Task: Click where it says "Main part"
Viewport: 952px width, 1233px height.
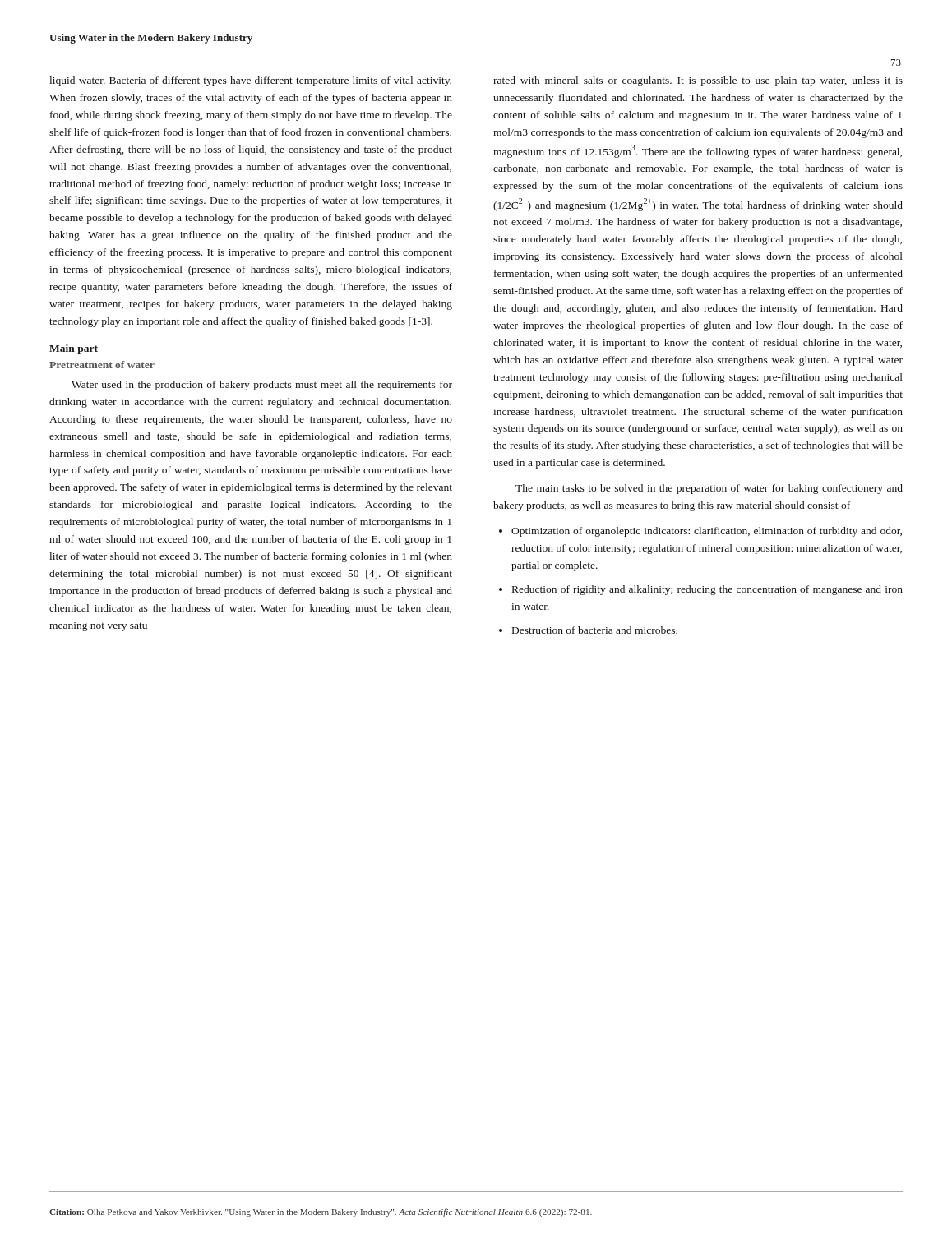Action: pyautogui.click(x=74, y=348)
